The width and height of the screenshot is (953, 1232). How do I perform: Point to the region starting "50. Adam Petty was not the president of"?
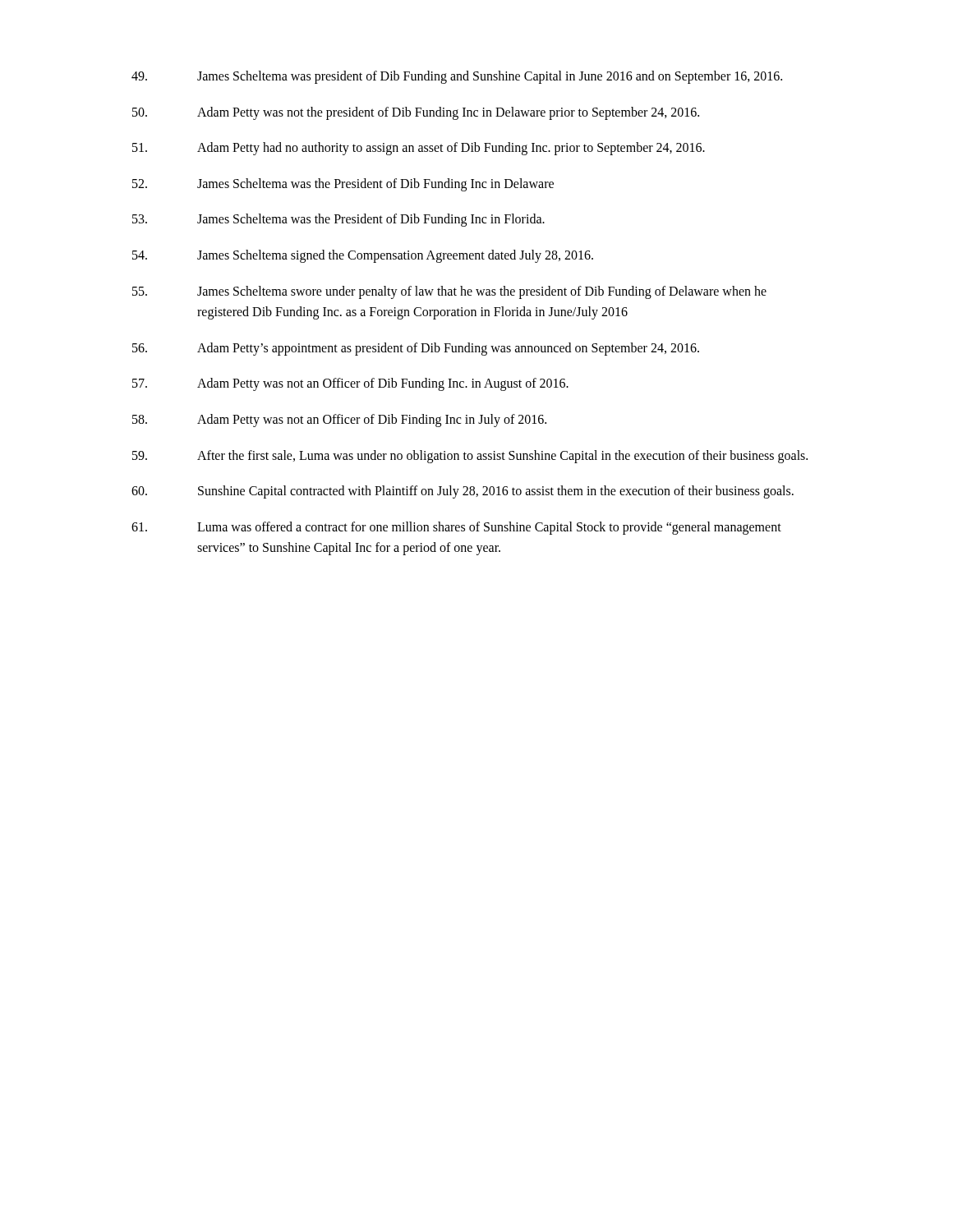[476, 112]
